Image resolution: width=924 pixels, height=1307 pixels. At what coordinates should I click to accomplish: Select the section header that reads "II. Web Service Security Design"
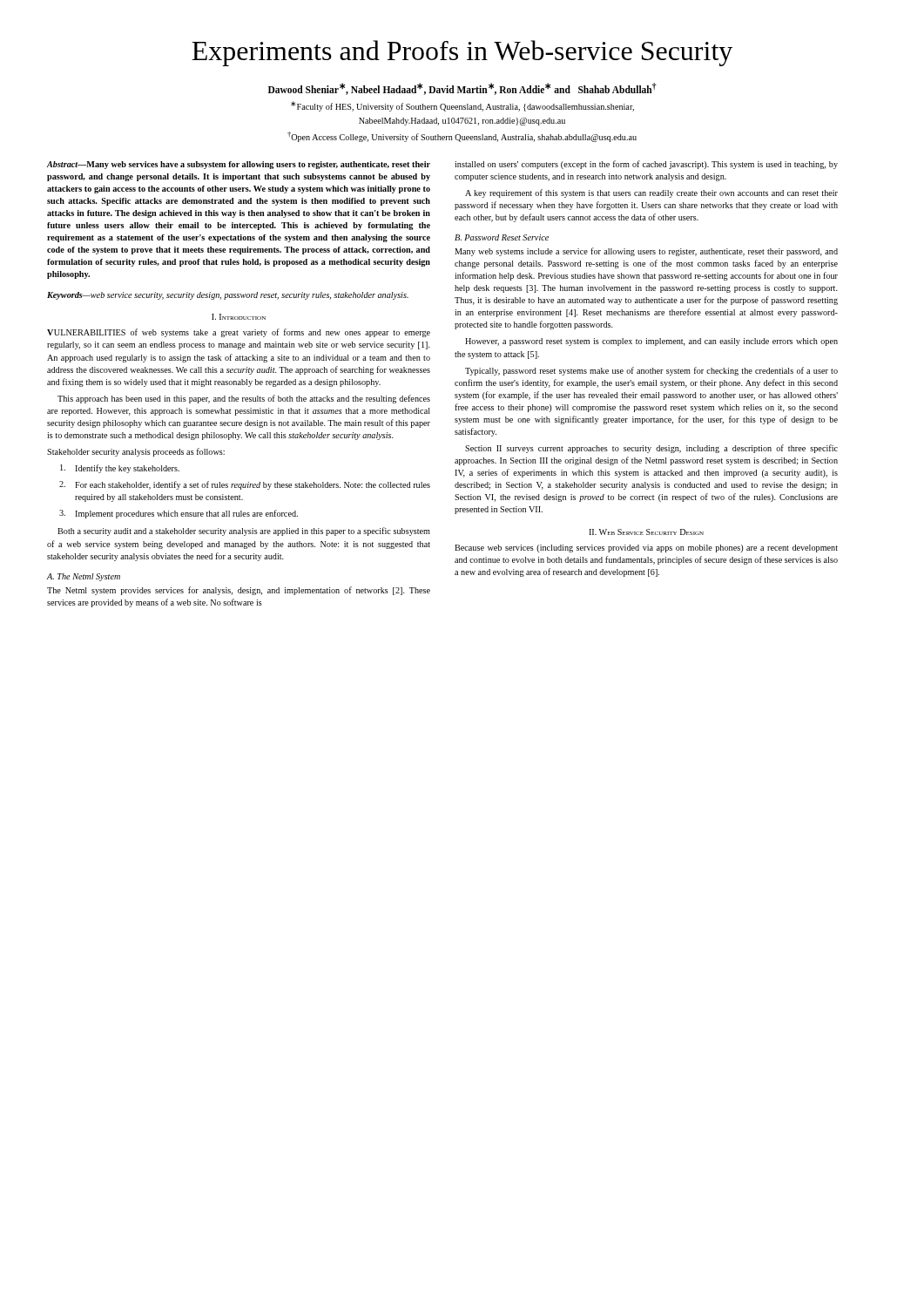click(x=646, y=532)
